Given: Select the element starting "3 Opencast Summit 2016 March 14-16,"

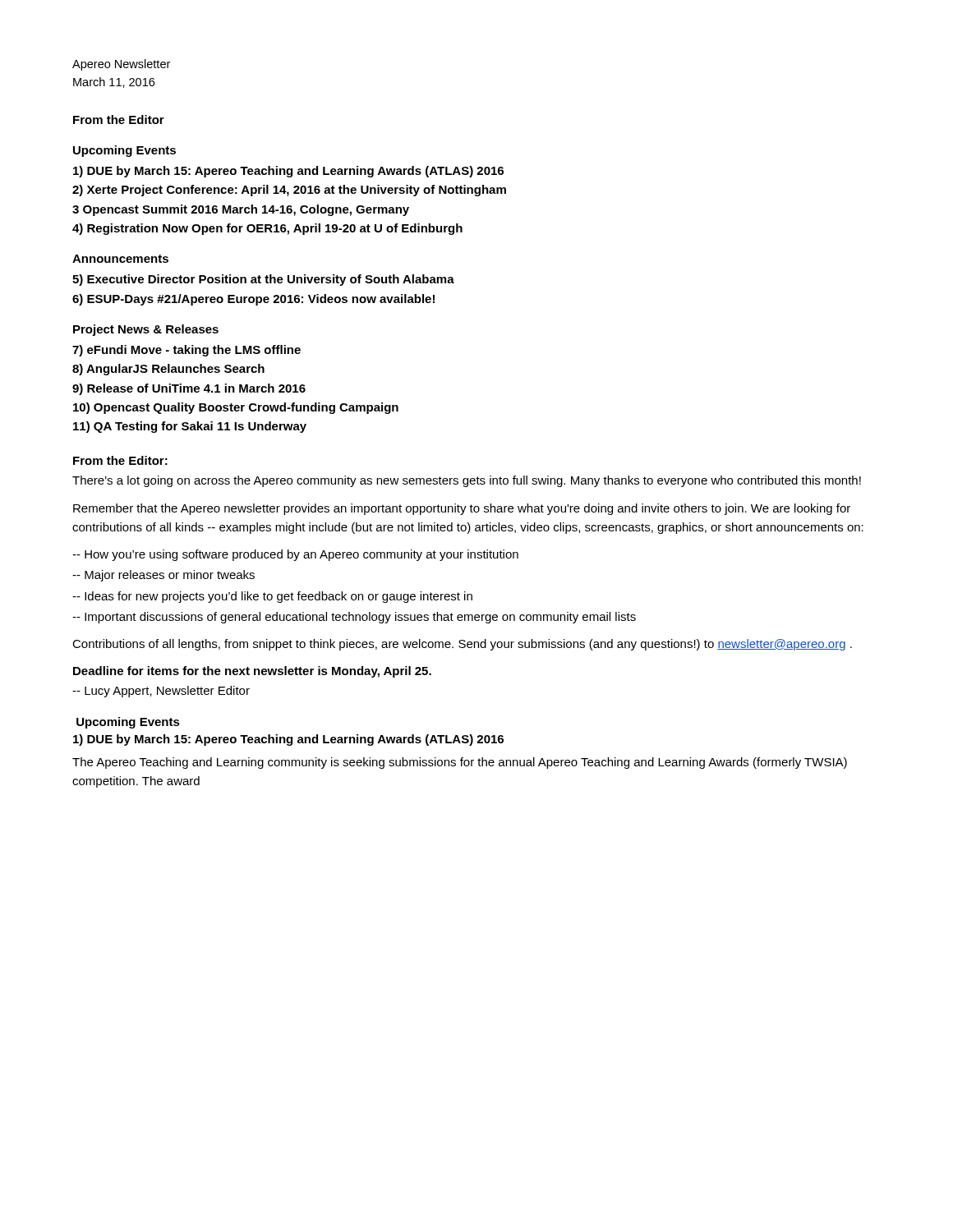Looking at the screenshot, I should (241, 209).
